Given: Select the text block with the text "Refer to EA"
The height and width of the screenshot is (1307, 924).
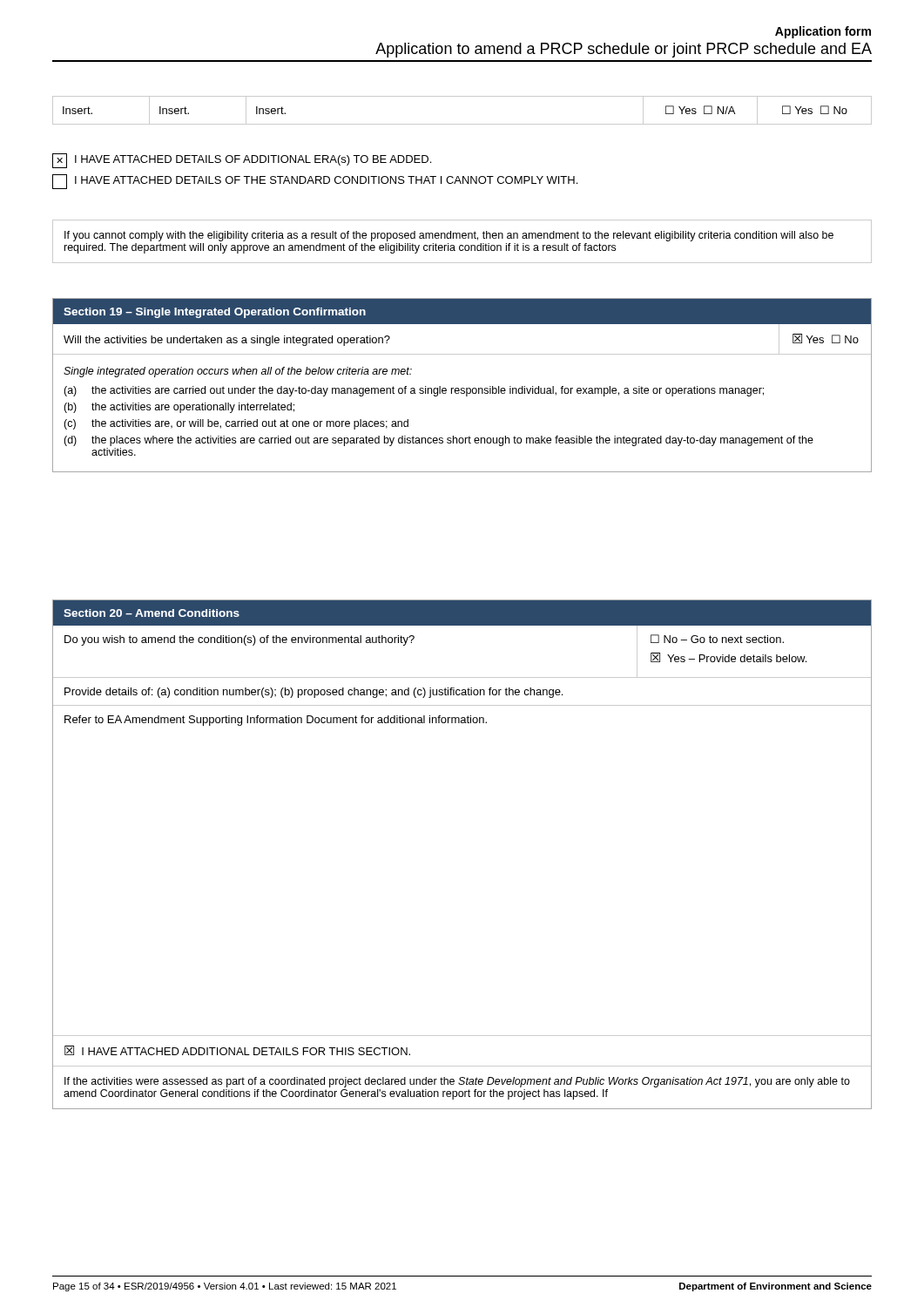Looking at the screenshot, I should click(276, 719).
